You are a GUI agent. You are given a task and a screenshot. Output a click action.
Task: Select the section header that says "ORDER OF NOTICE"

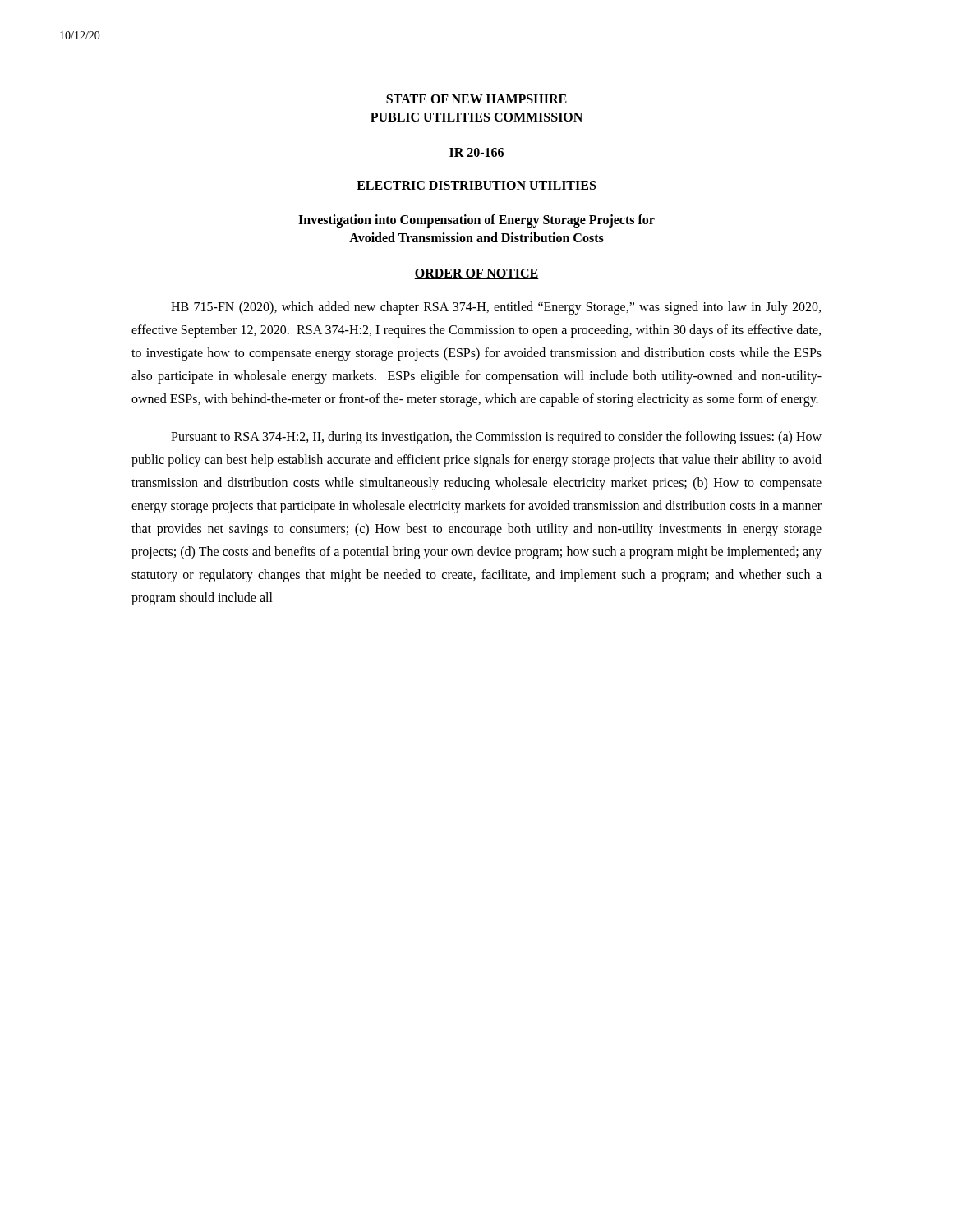click(x=476, y=273)
